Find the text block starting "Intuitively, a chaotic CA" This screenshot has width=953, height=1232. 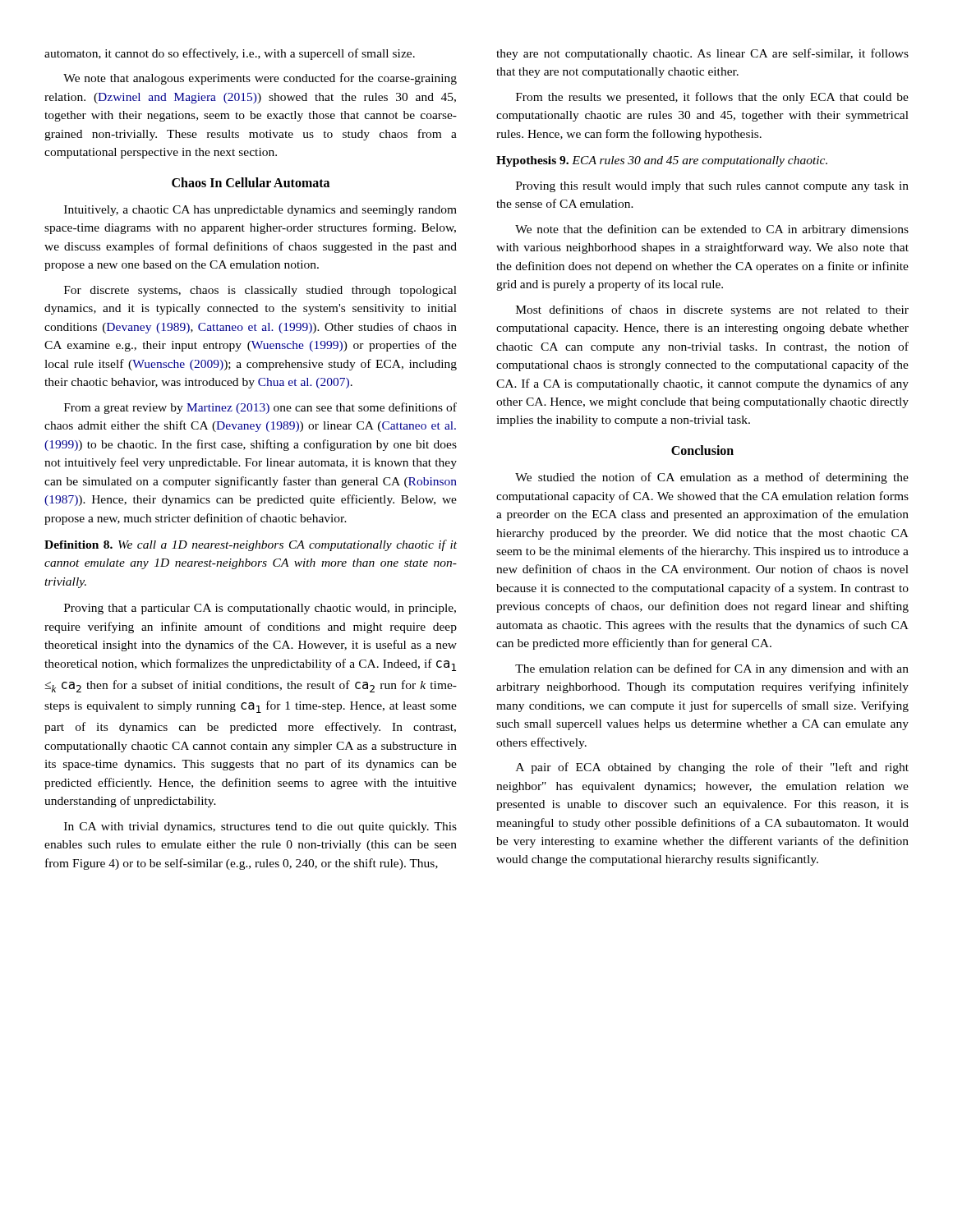pyautogui.click(x=251, y=364)
